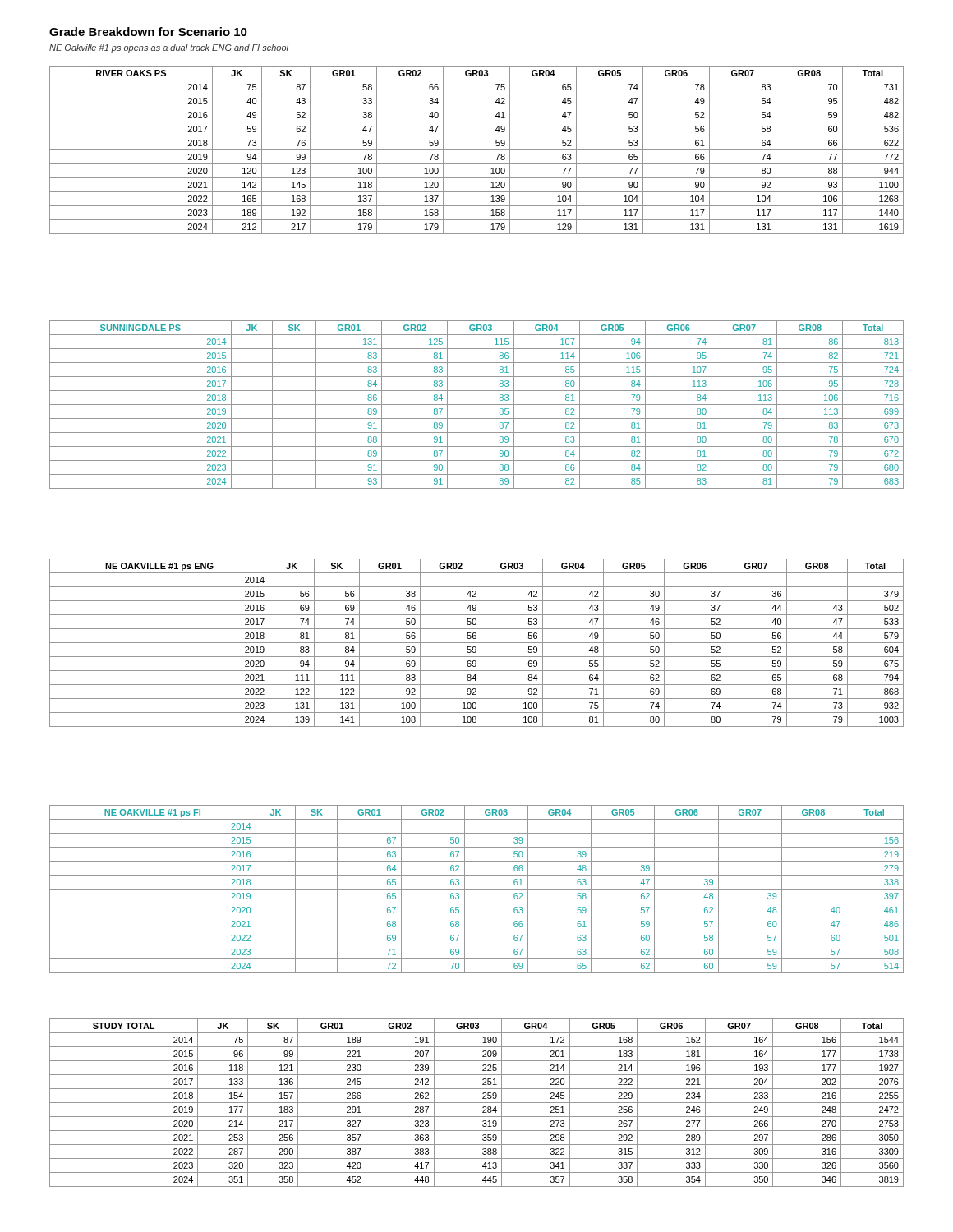
Task: Click on the table containing "NE OAKVILLE #1 ps FI"
Action: pos(476,889)
